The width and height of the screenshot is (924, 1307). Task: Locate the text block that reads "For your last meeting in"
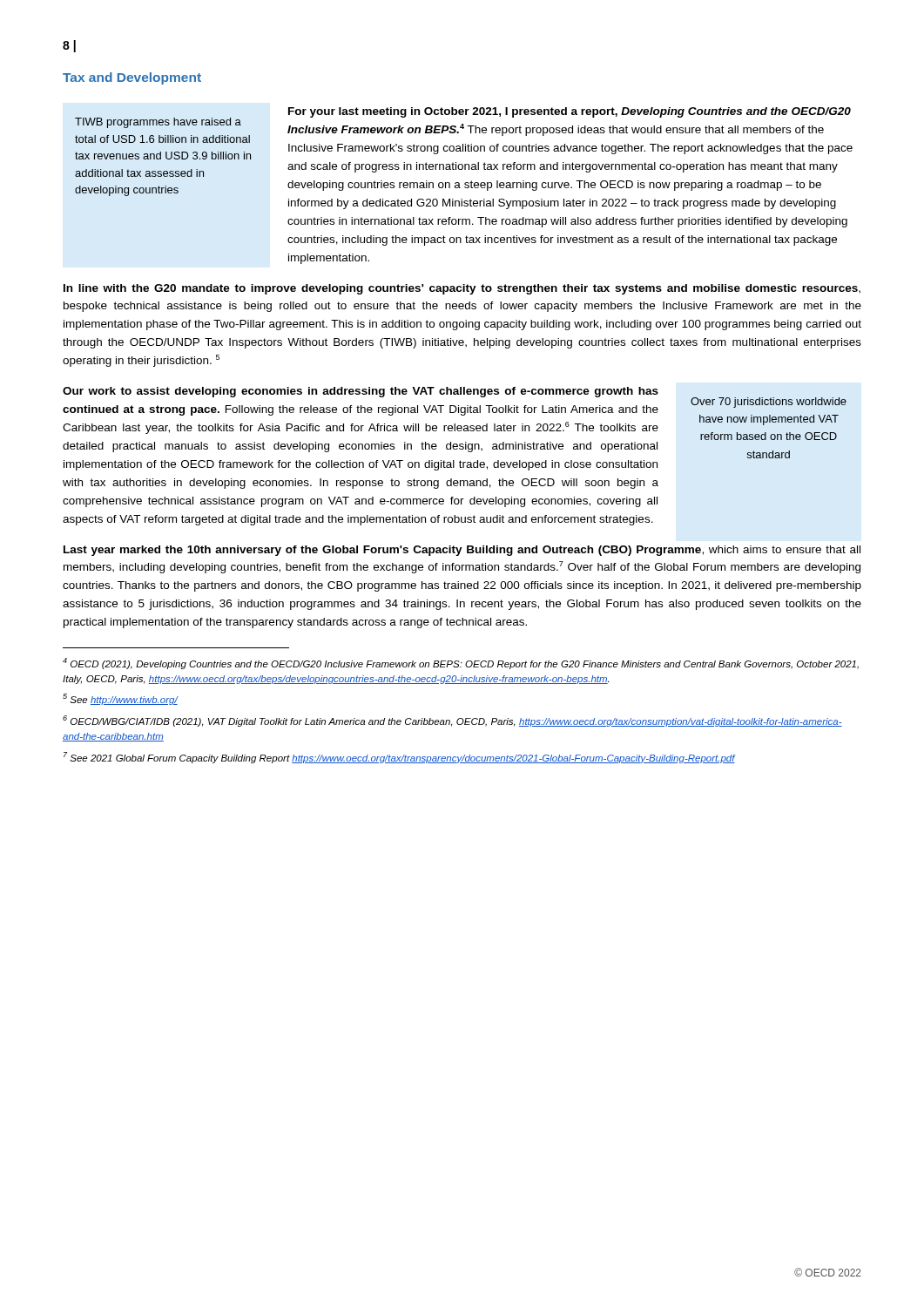[x=570, y=184]
